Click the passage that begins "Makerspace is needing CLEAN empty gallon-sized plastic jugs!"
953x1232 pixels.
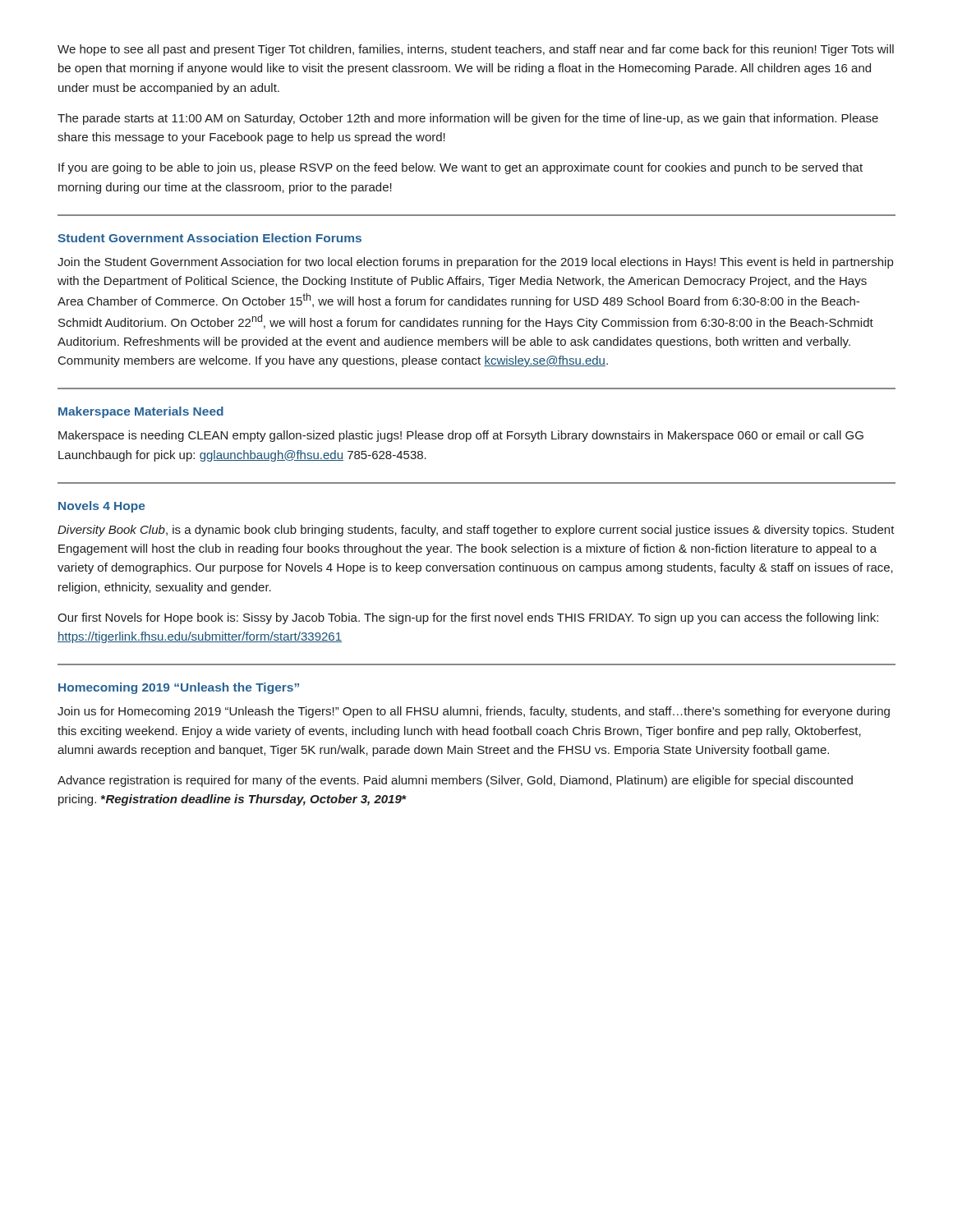click(x=461, y=445)
